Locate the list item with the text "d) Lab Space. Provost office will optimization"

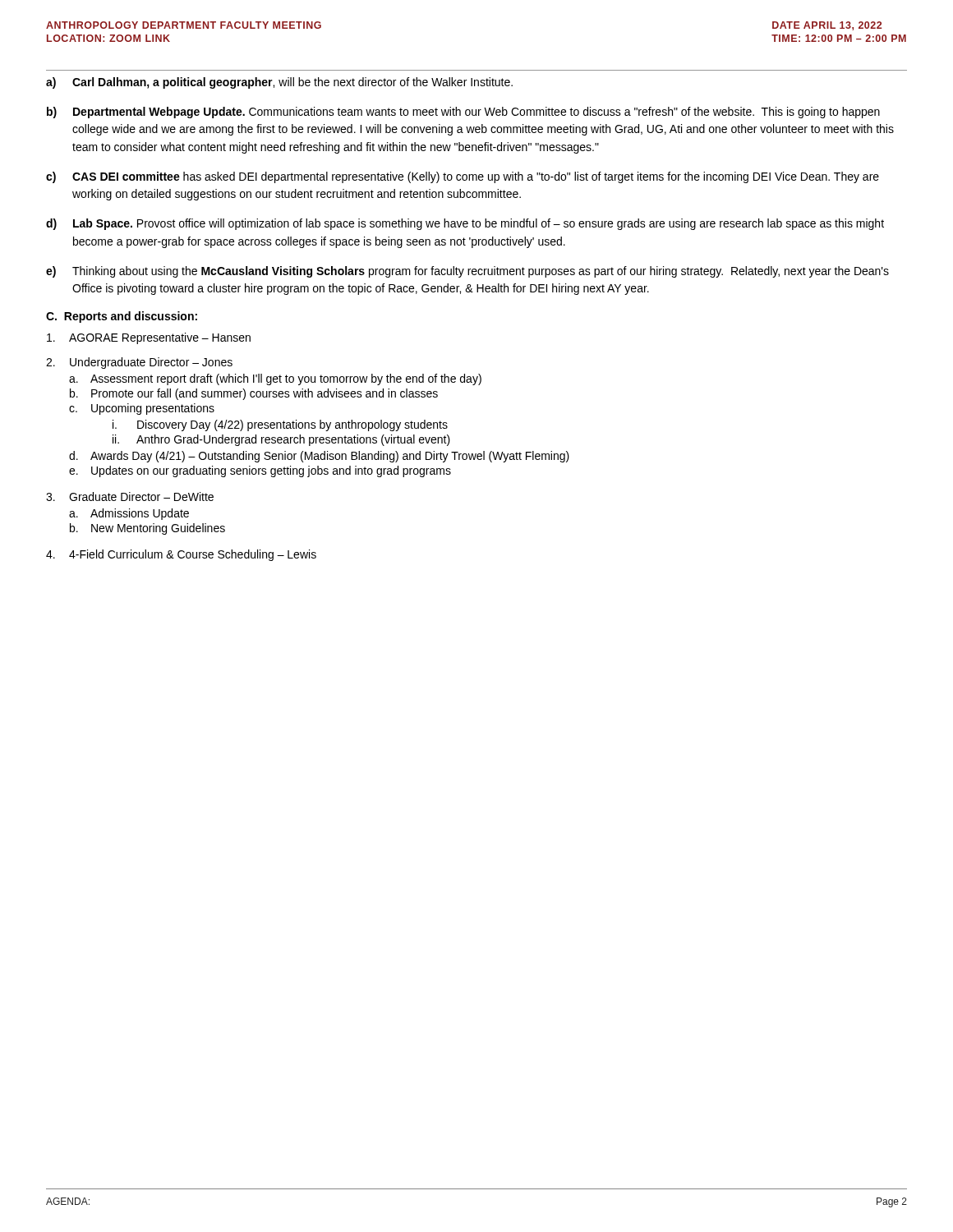(x=476, y=233)
